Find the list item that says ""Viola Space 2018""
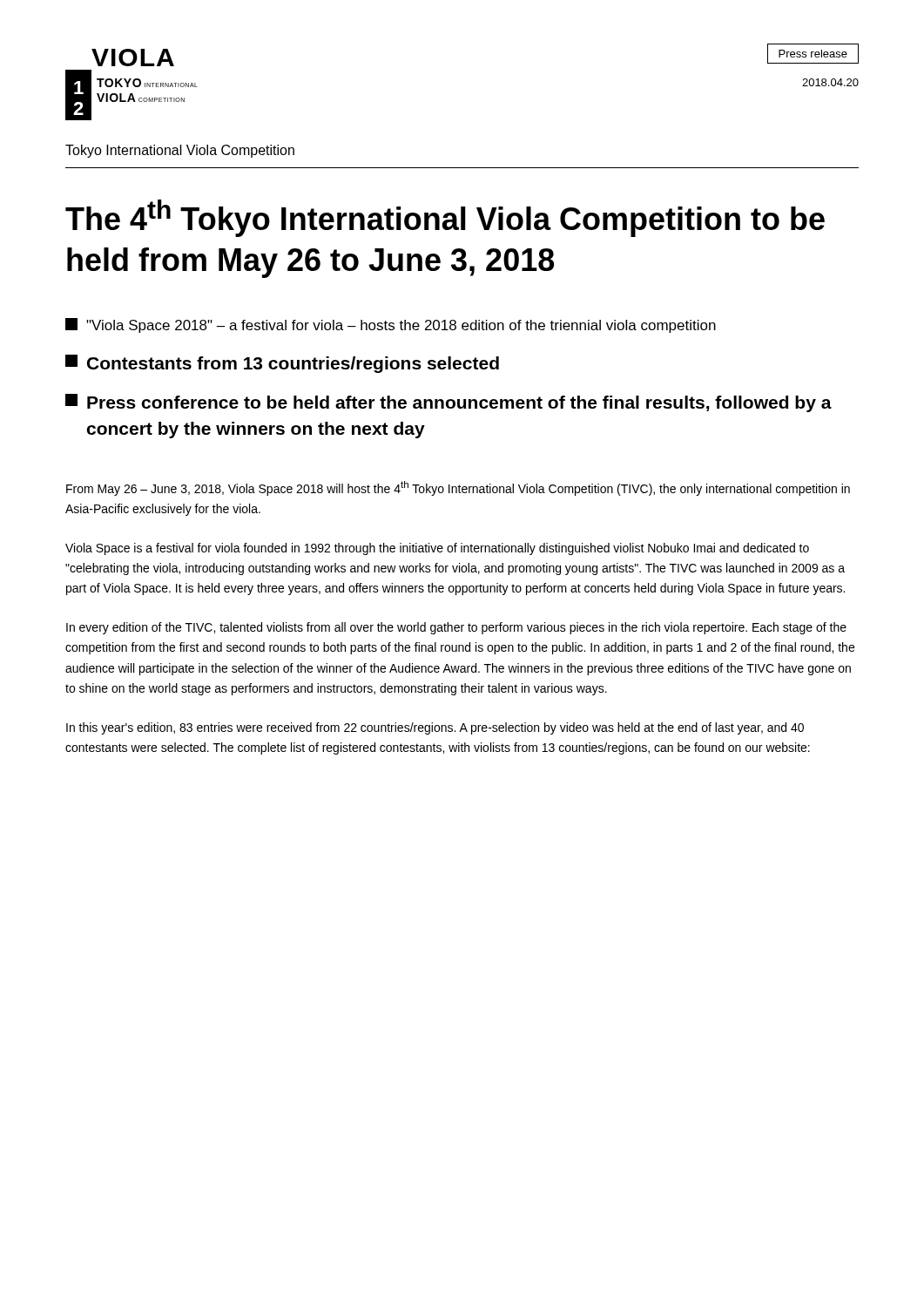924x1307 pixels. [x=391, y=325]
